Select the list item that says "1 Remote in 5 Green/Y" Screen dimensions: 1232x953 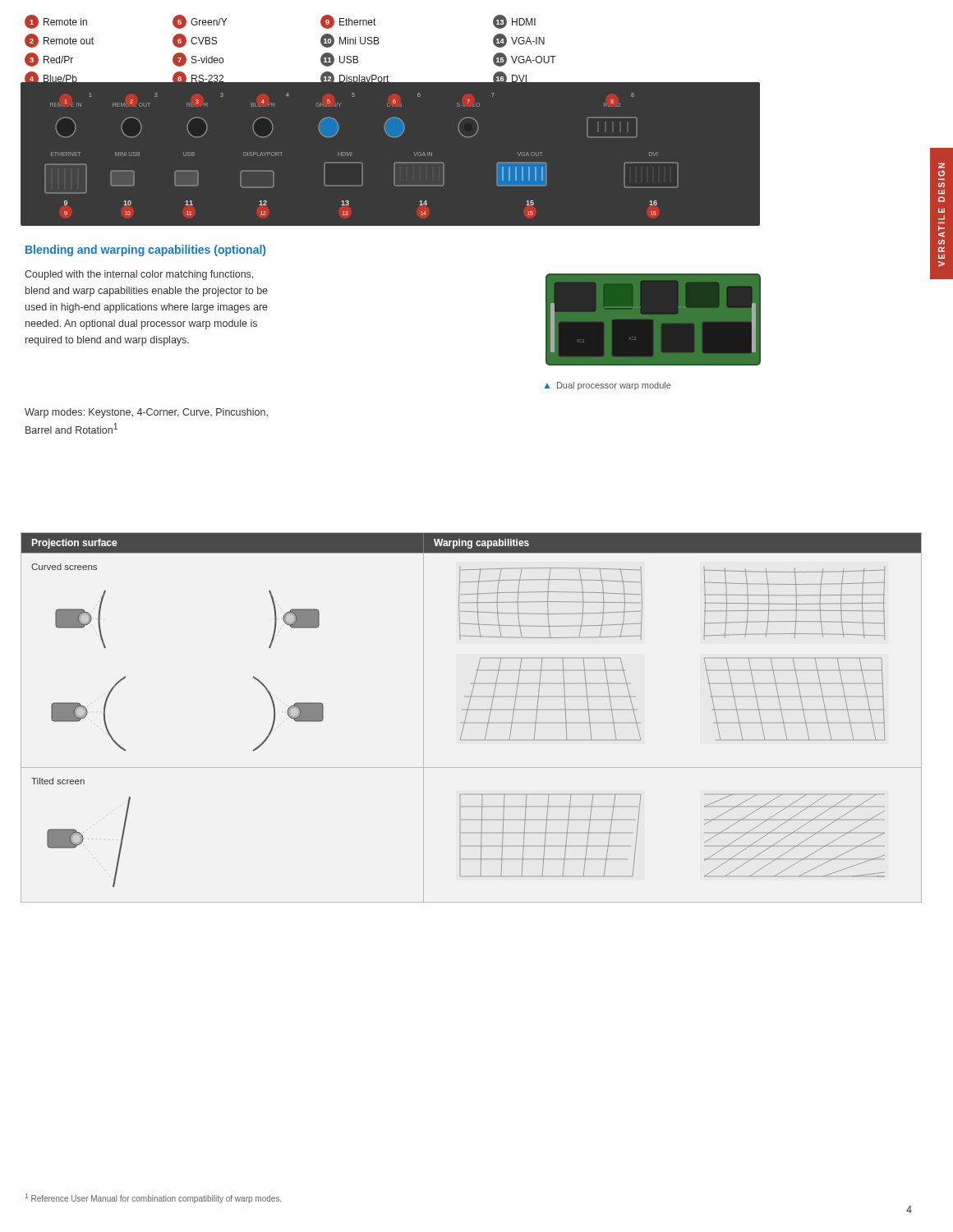pos(386,50)
